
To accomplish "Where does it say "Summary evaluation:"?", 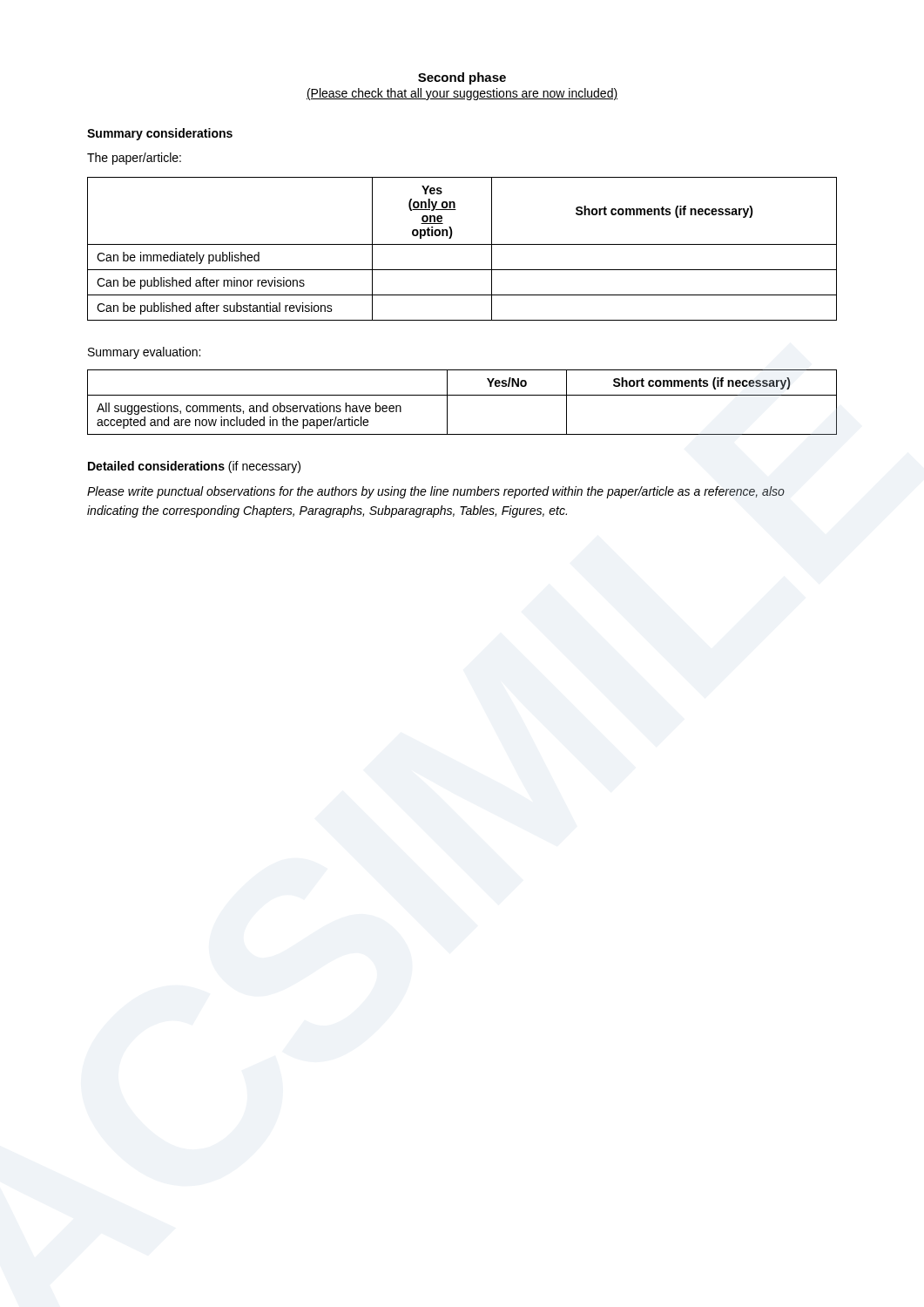I will click(x=144, y=352).
